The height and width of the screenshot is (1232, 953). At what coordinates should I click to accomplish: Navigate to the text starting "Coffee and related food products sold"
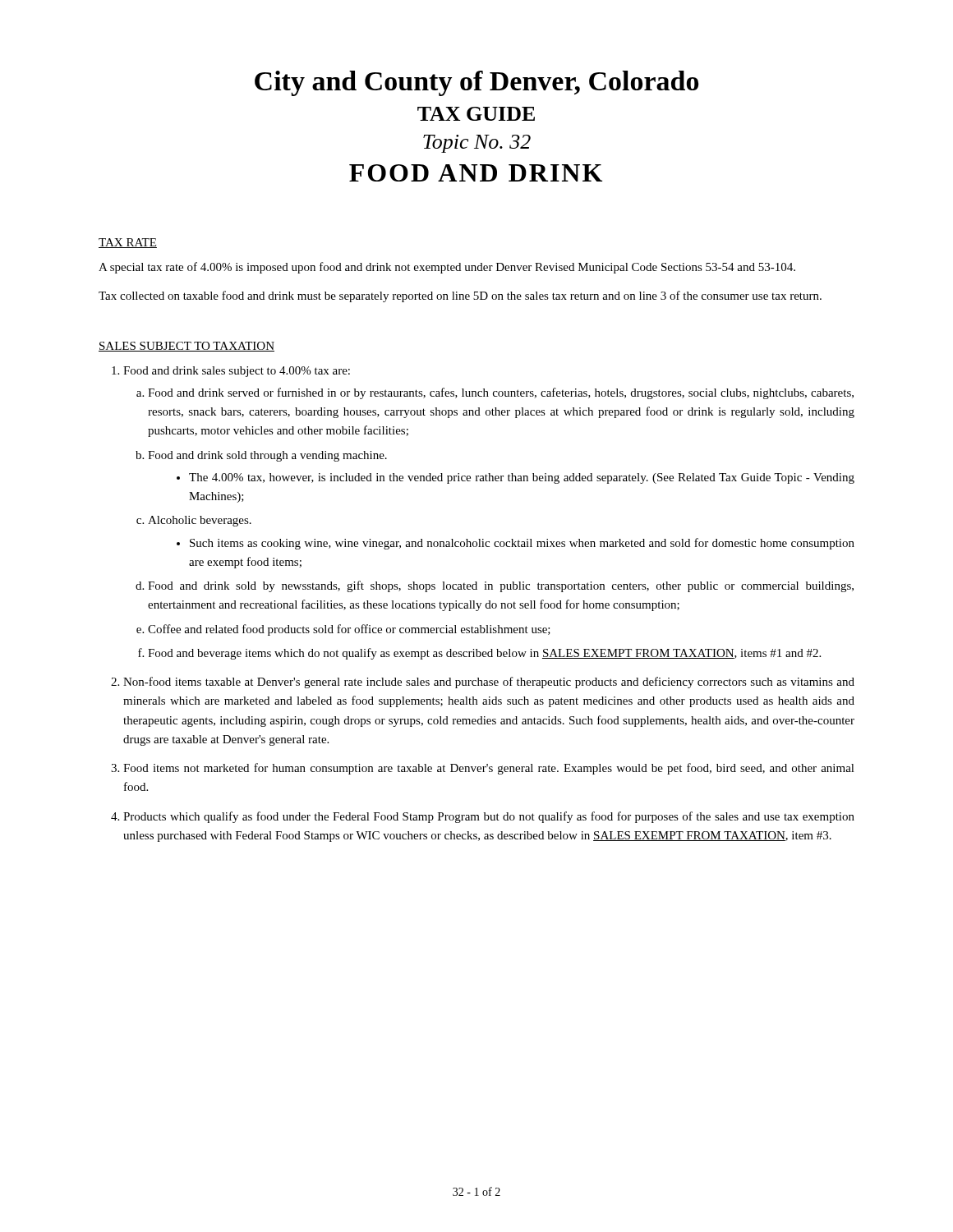349,629
